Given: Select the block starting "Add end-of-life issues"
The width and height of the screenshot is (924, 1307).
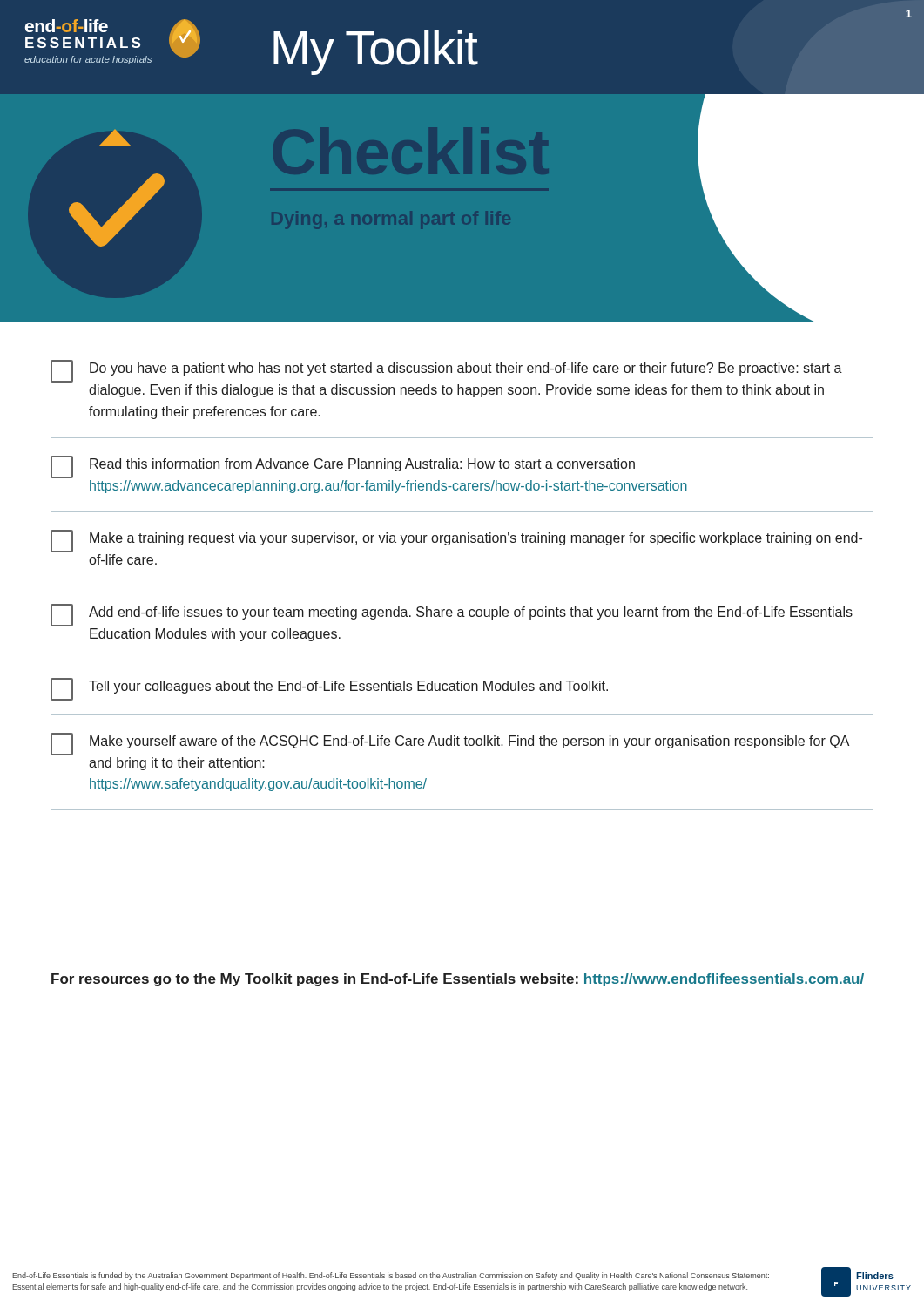Looking at the screenshot, I should pyautogui.click(x=462, y=624).
